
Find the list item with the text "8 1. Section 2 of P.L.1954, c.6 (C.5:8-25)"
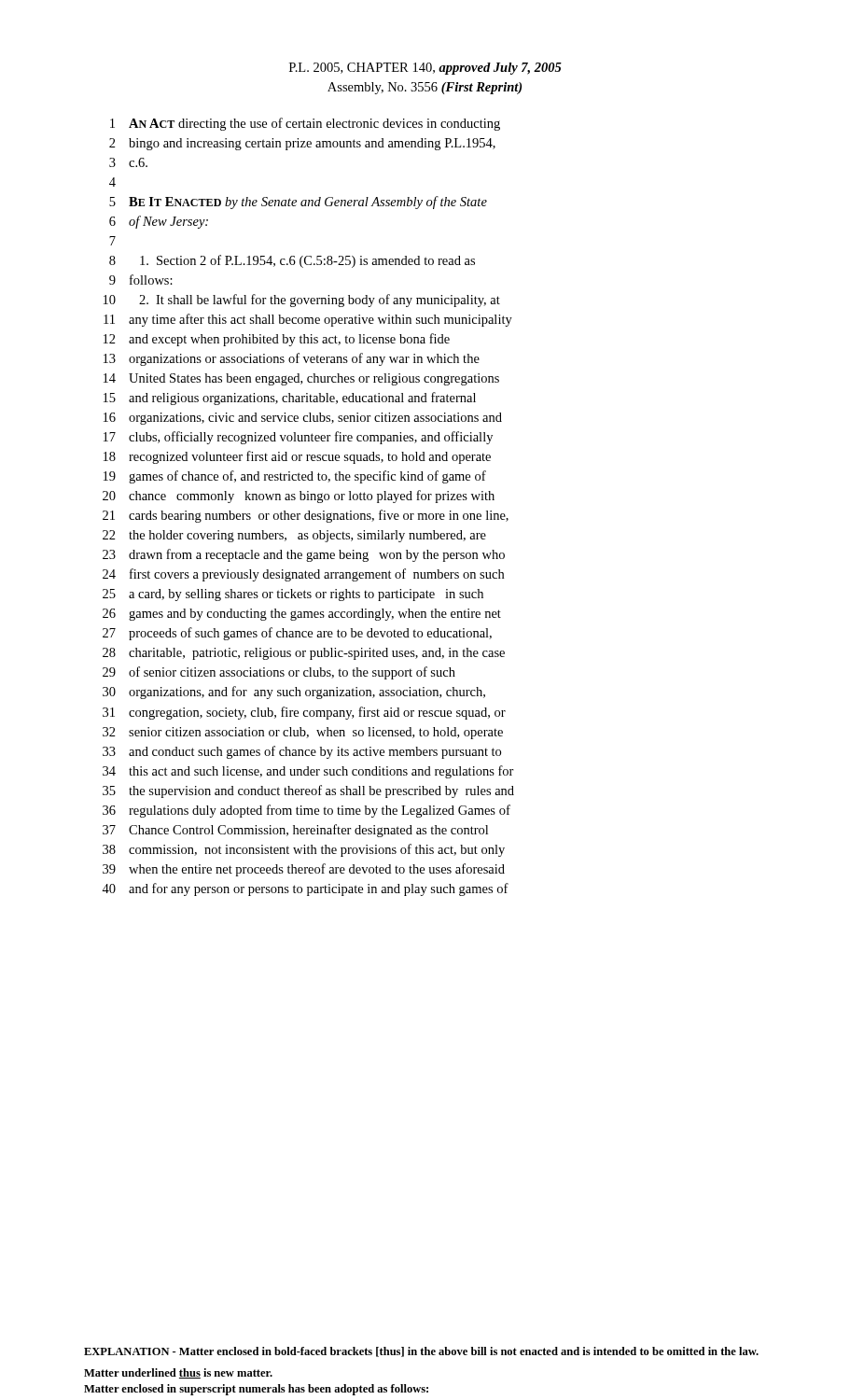(x=433, y=261)
